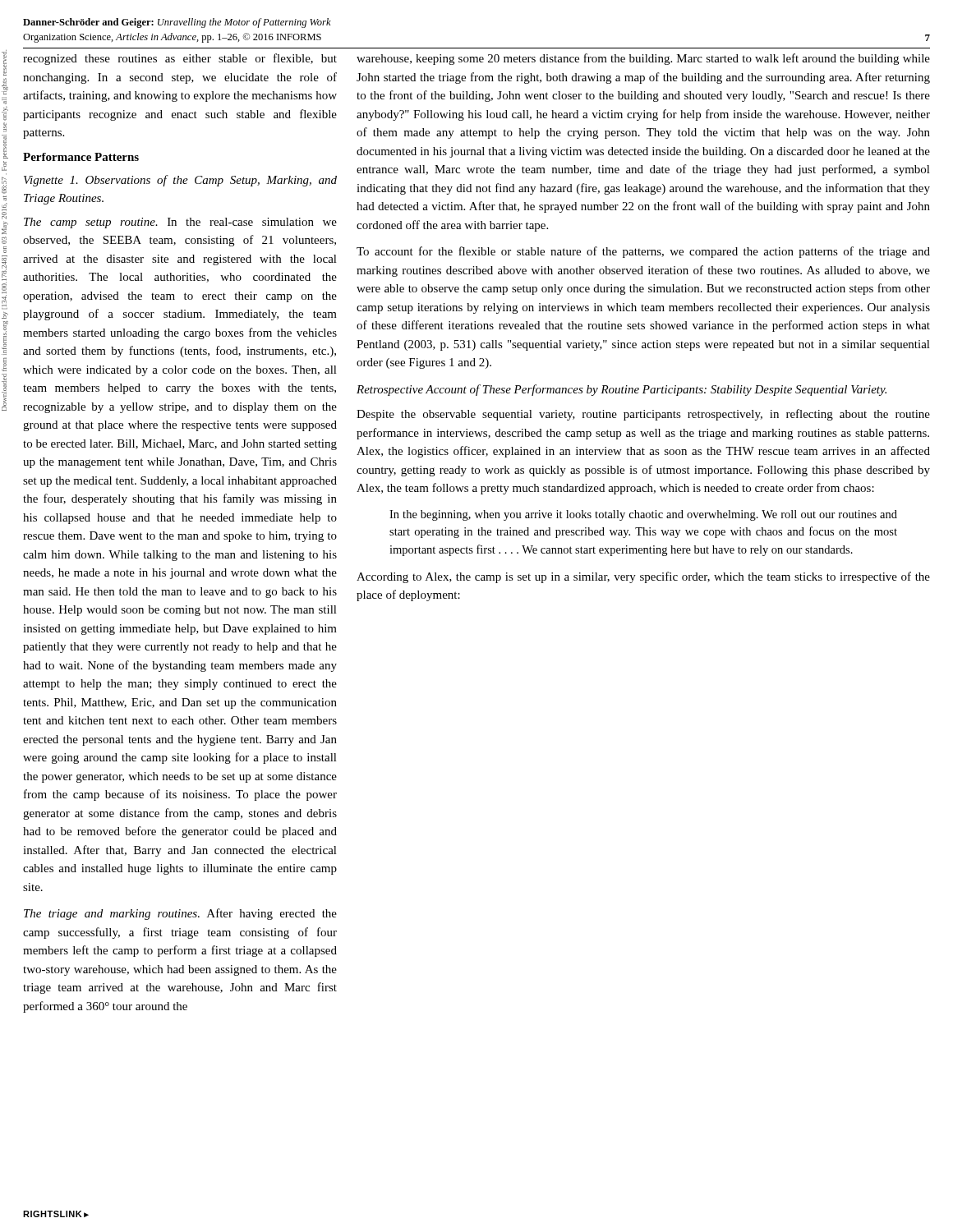Select the text block that reads "In the beginning, when"
Screen dimensions: 1232x953
(x=643, y=532)
